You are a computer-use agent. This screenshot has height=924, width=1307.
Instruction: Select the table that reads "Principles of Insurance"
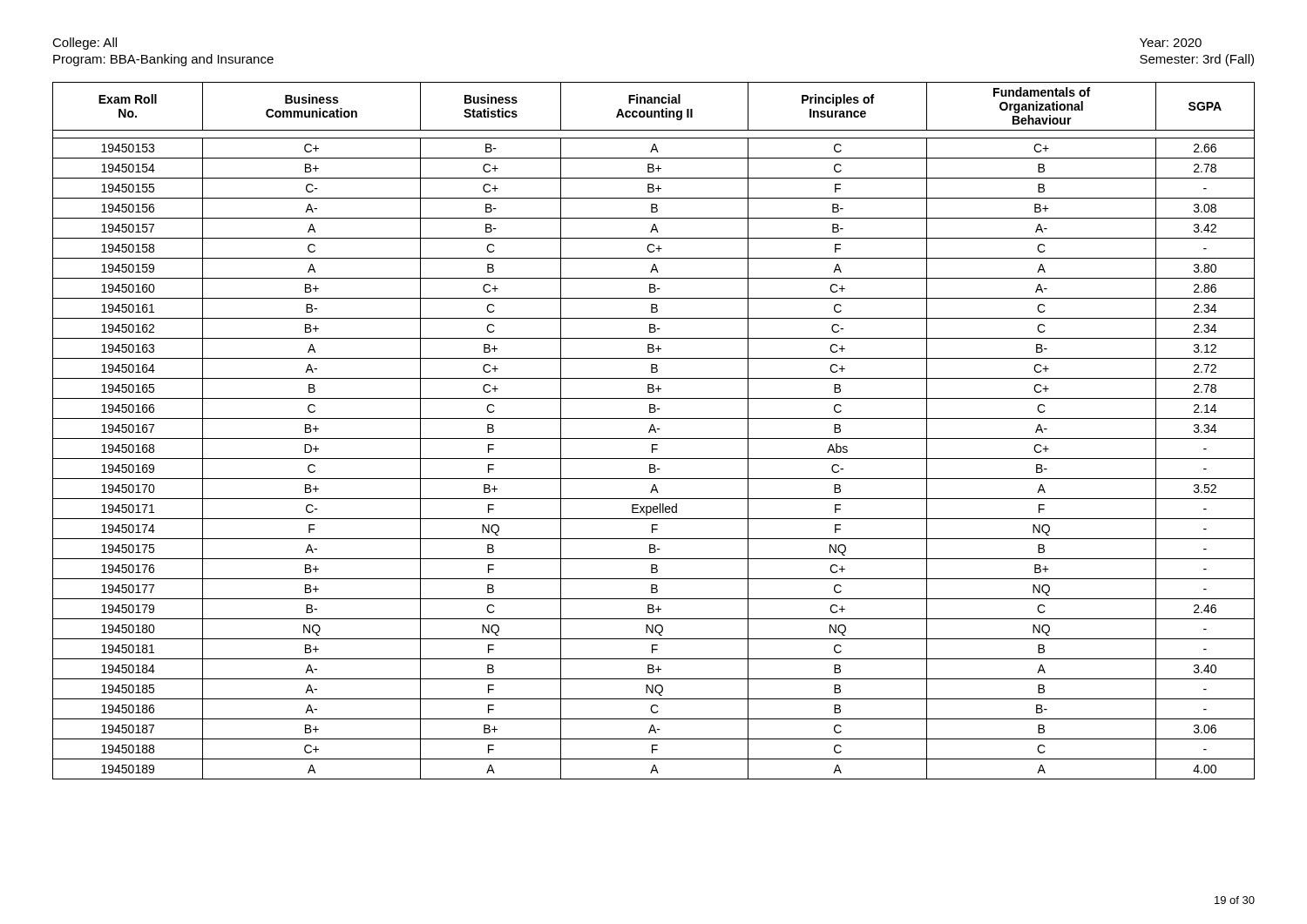pyautogui.click(x=654, y=431)
